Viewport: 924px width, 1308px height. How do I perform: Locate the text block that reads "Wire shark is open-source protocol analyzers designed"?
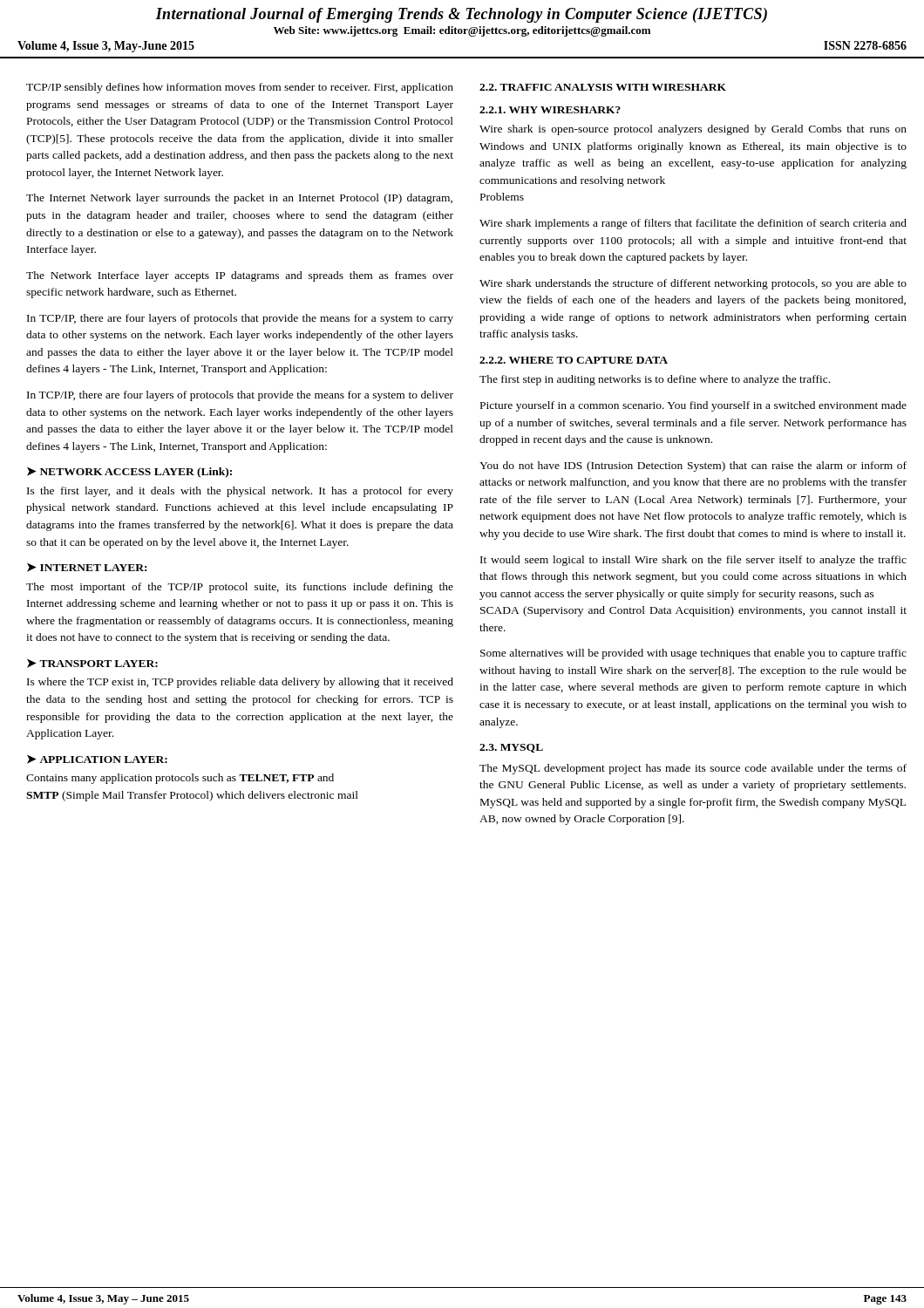click(693, 163)
